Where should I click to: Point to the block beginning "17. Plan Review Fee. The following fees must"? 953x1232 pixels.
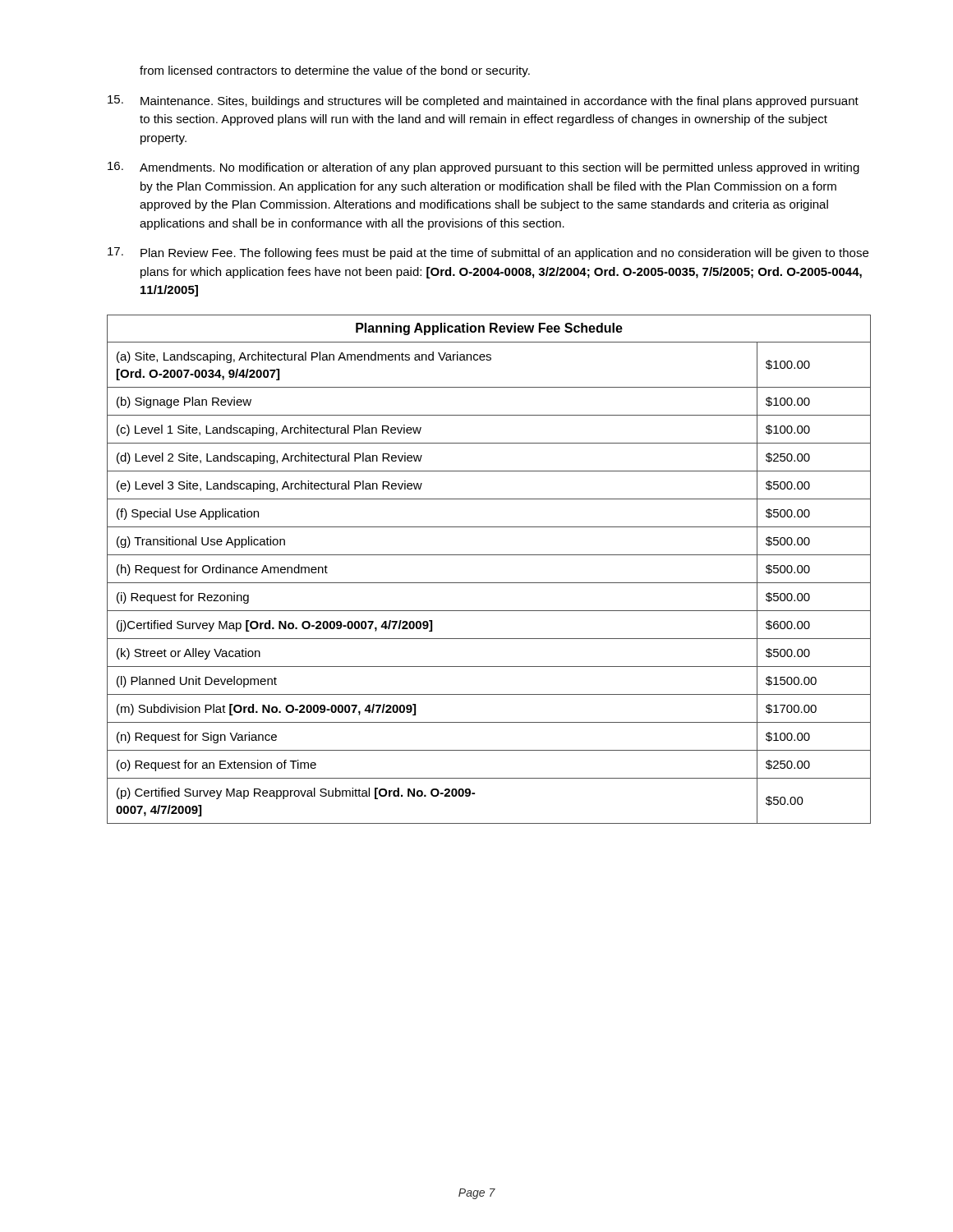point(489,272)
